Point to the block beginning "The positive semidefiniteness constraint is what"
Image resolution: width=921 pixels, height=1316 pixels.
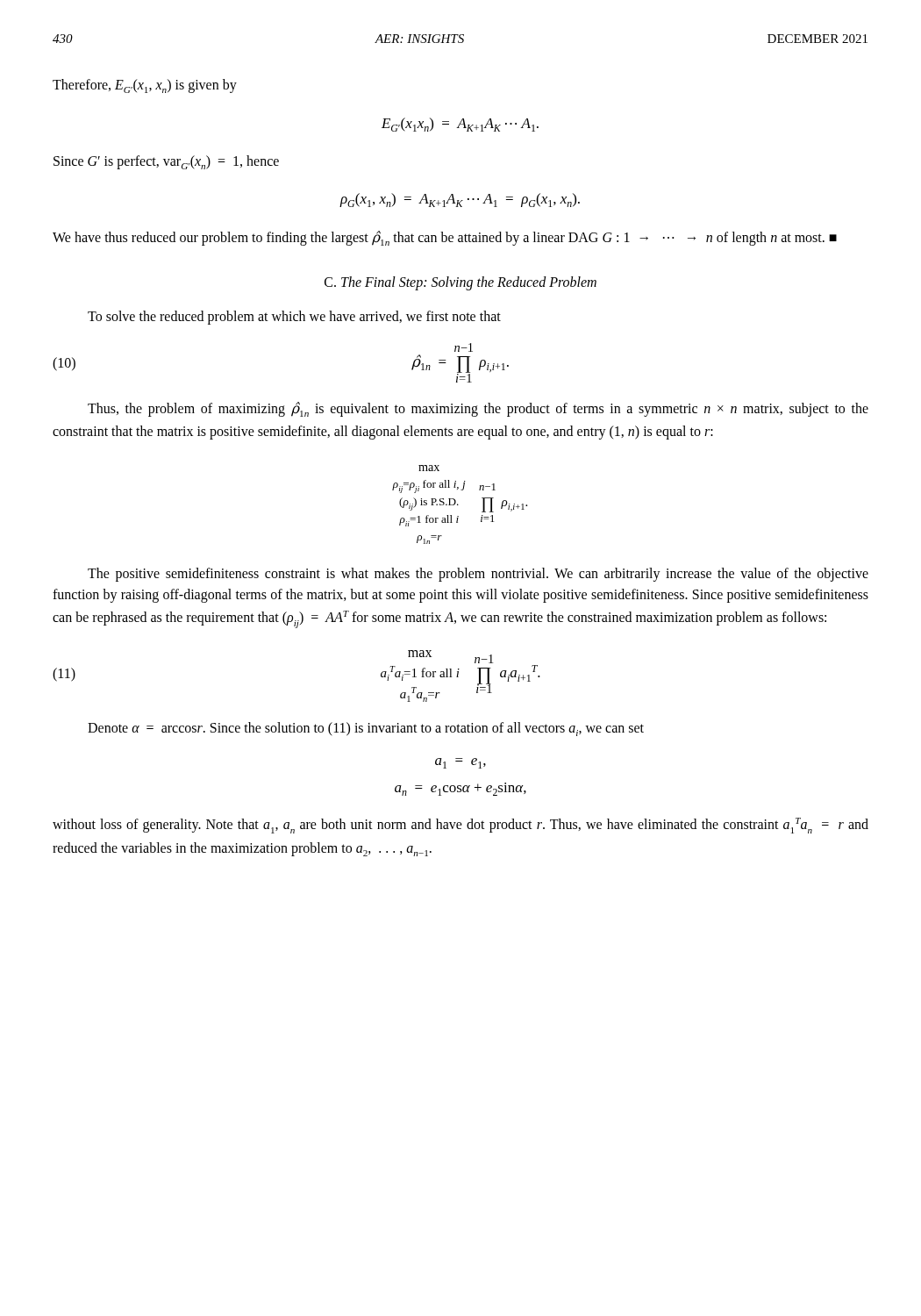click(x=460, y=597)
